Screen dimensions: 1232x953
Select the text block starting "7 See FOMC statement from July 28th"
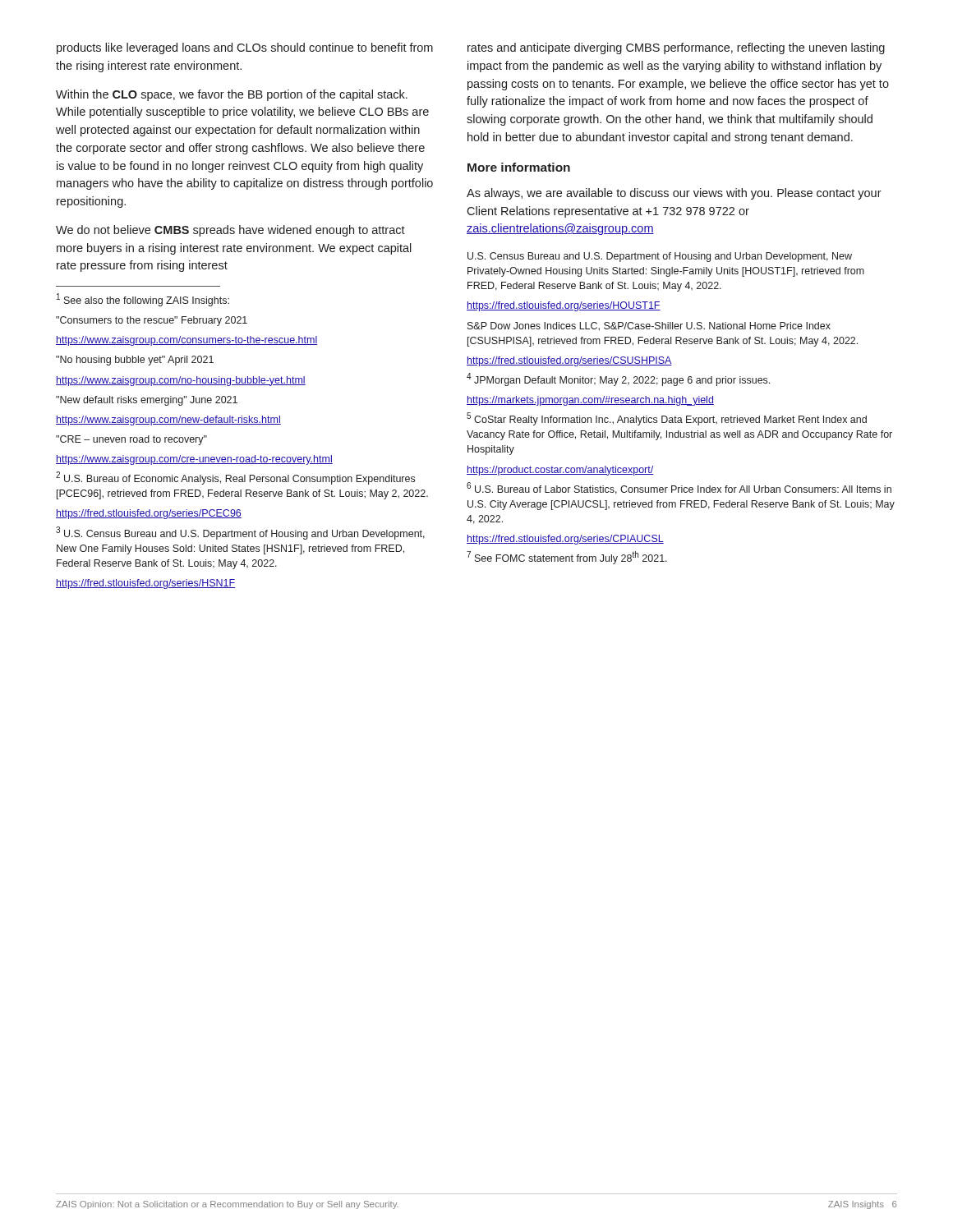pos(567,558)
